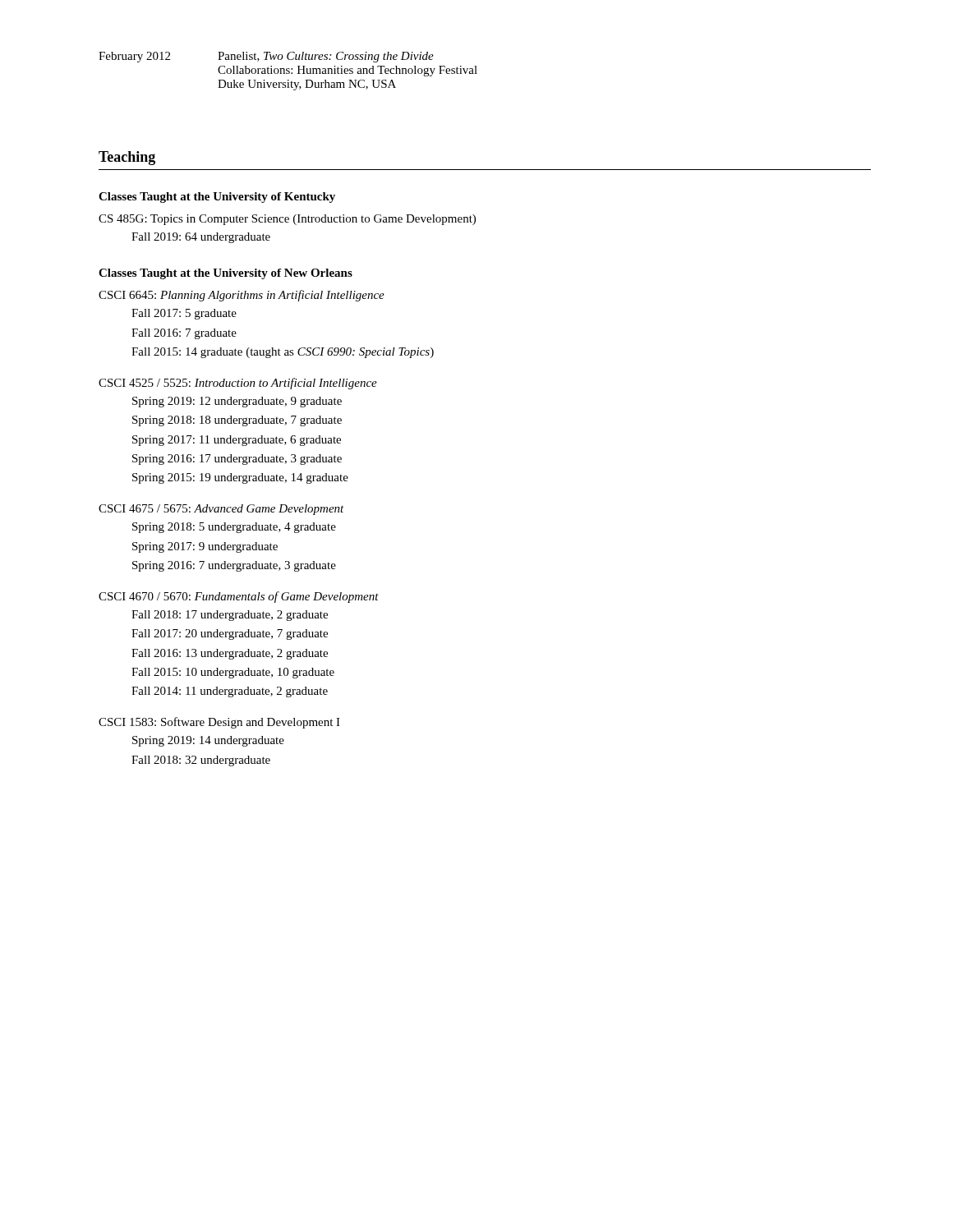The height and width of the screenshot is (1232, 953).
Task: Find the block on this page that starts "February 2012 Panelist, Two Cultures: Crossing the Divide"
Action: (485, 70)
